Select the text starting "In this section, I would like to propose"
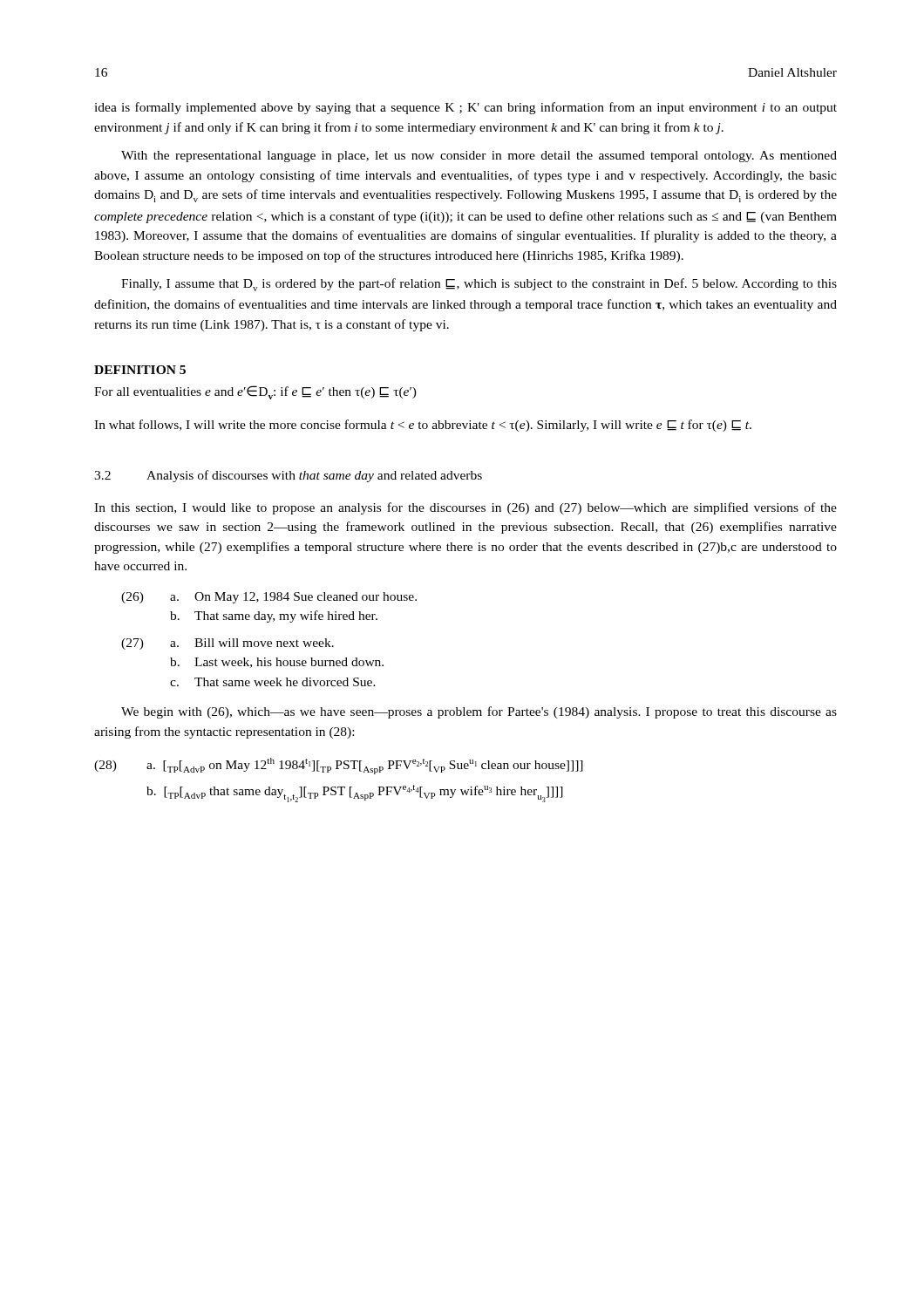This screenshot has width=924, height=1308. [466, 537]
